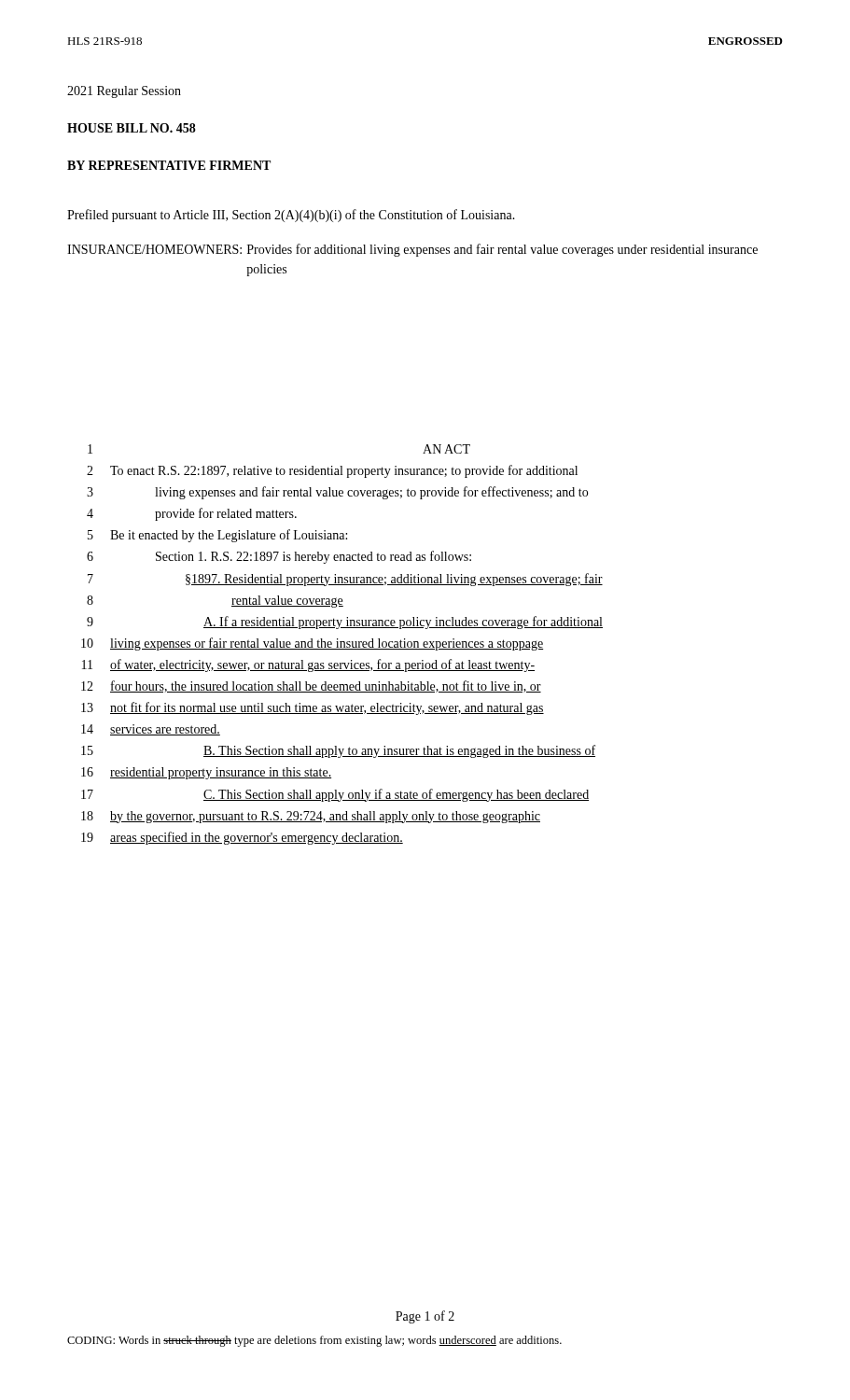The width and height of the screenshot is (850, 1400).
Task: Point to the text starting "2021 Regular Session"
Action: (x=124, y=91)
